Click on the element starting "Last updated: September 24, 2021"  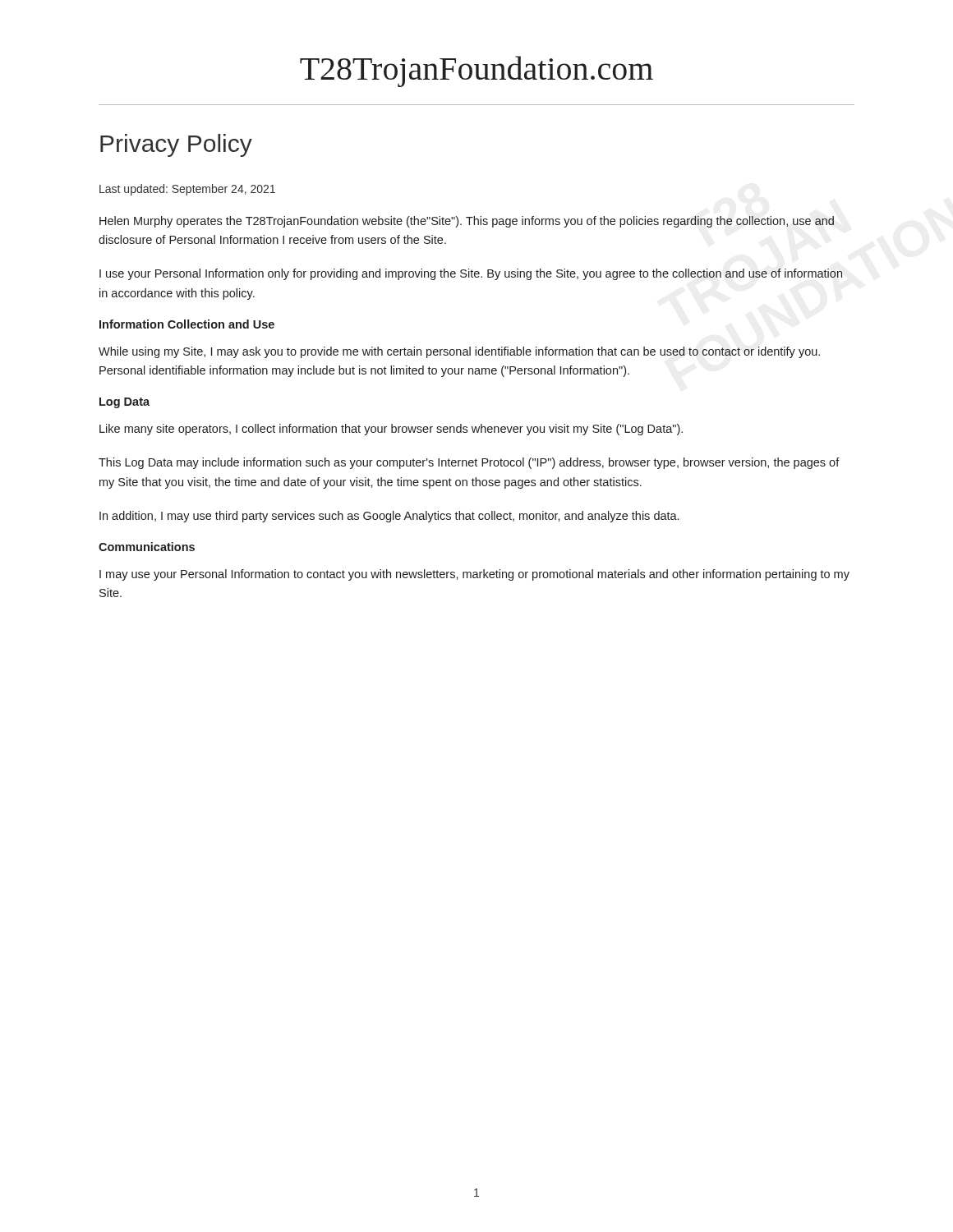click(x=187, y=189)
